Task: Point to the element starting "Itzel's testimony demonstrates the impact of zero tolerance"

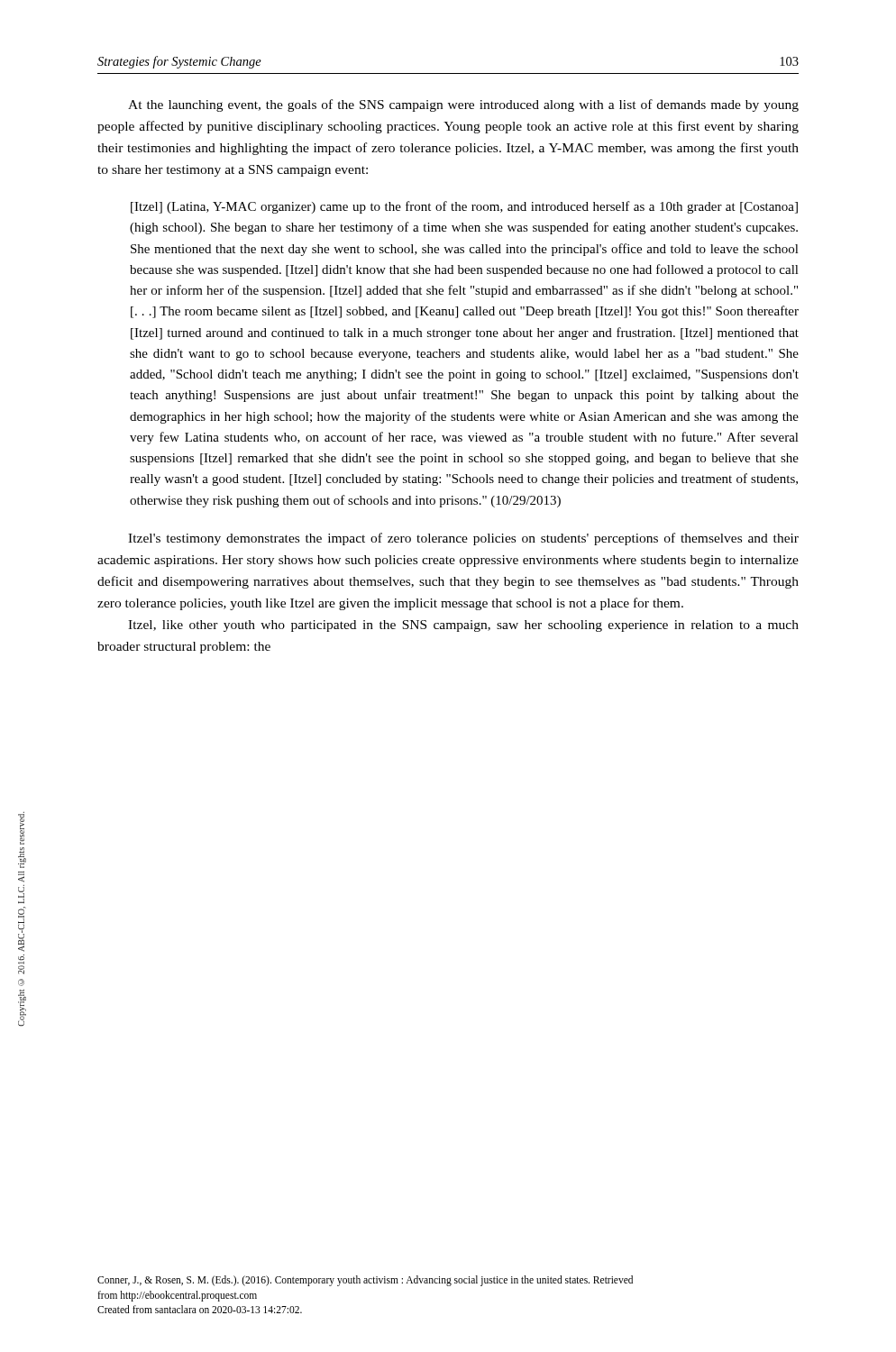Action: coord(448,592)
